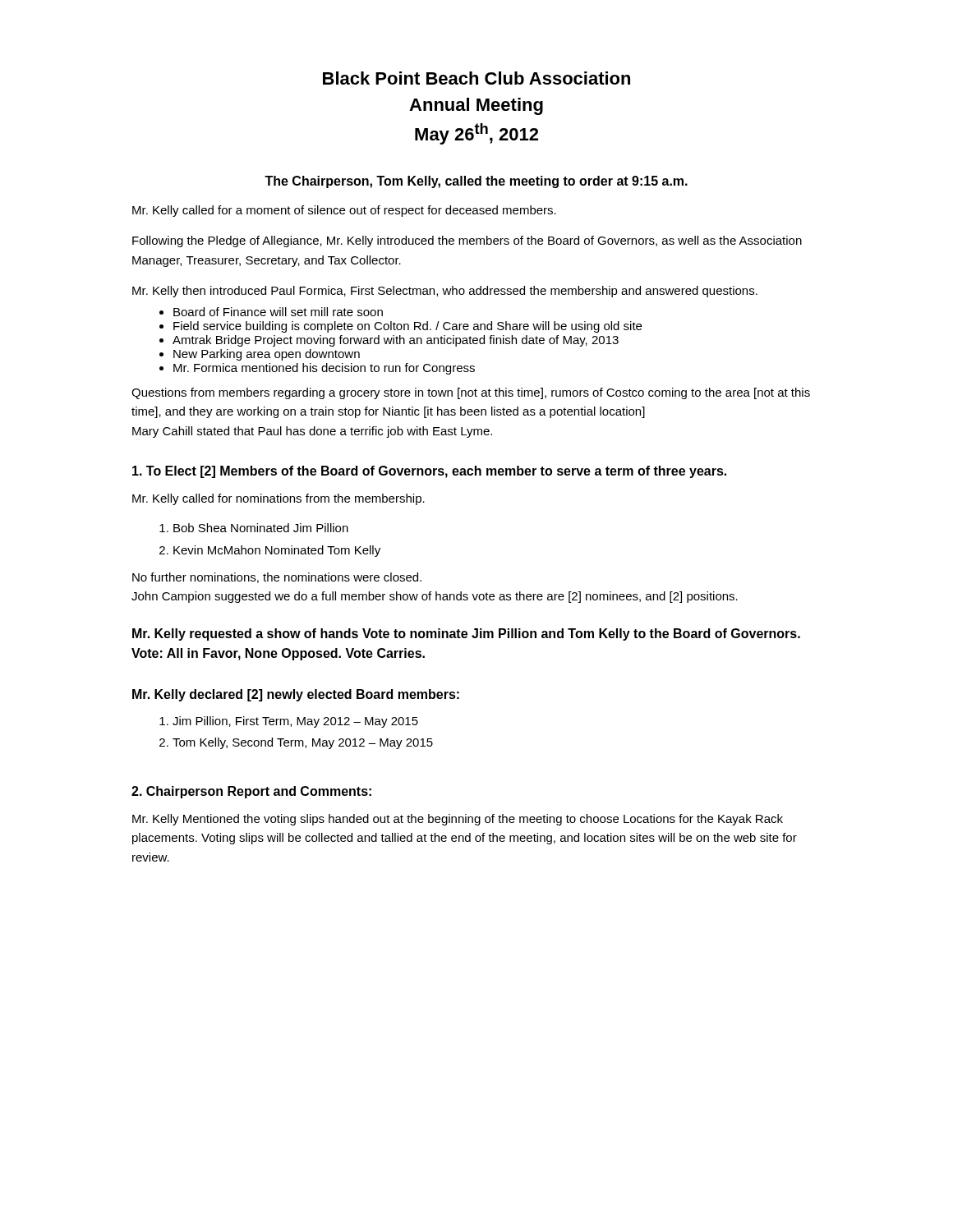Find the text block containing "Mr. Kelly then introduced Paul Formica, First"
953x1232 pixels.
pos(445,290)
